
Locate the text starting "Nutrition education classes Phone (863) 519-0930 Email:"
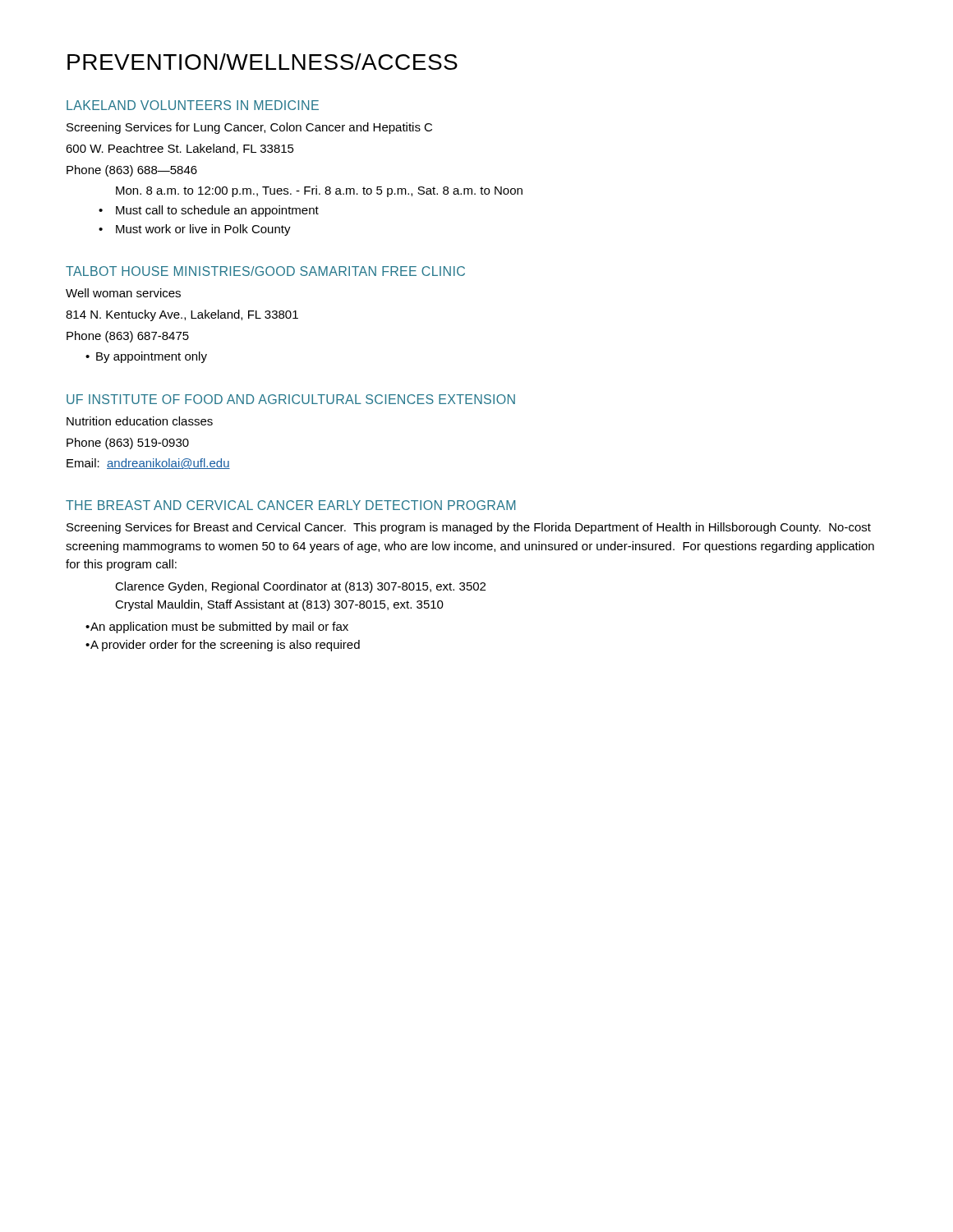click(x=140, y=421)
